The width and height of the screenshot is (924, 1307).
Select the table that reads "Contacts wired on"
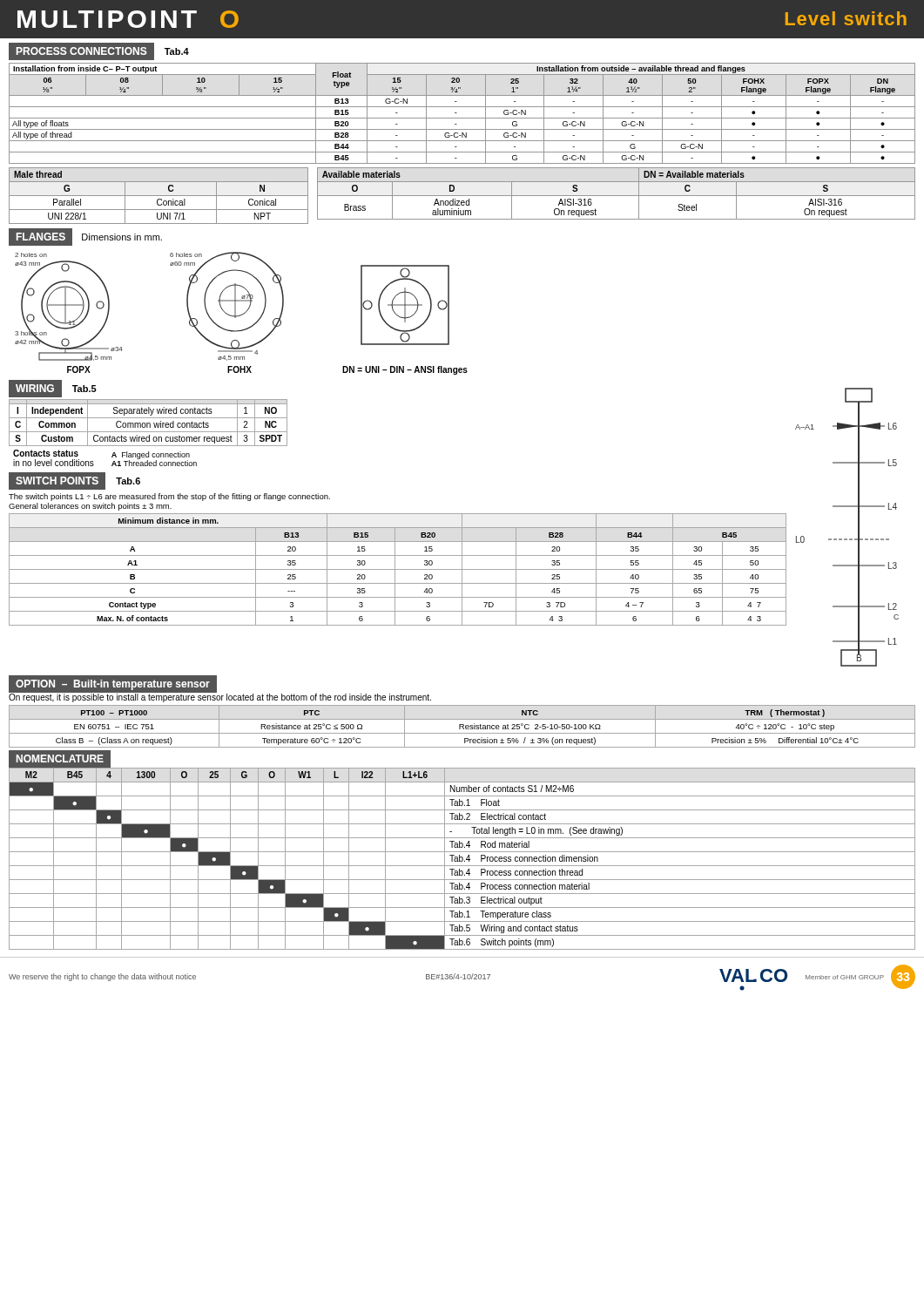point(398,423)
